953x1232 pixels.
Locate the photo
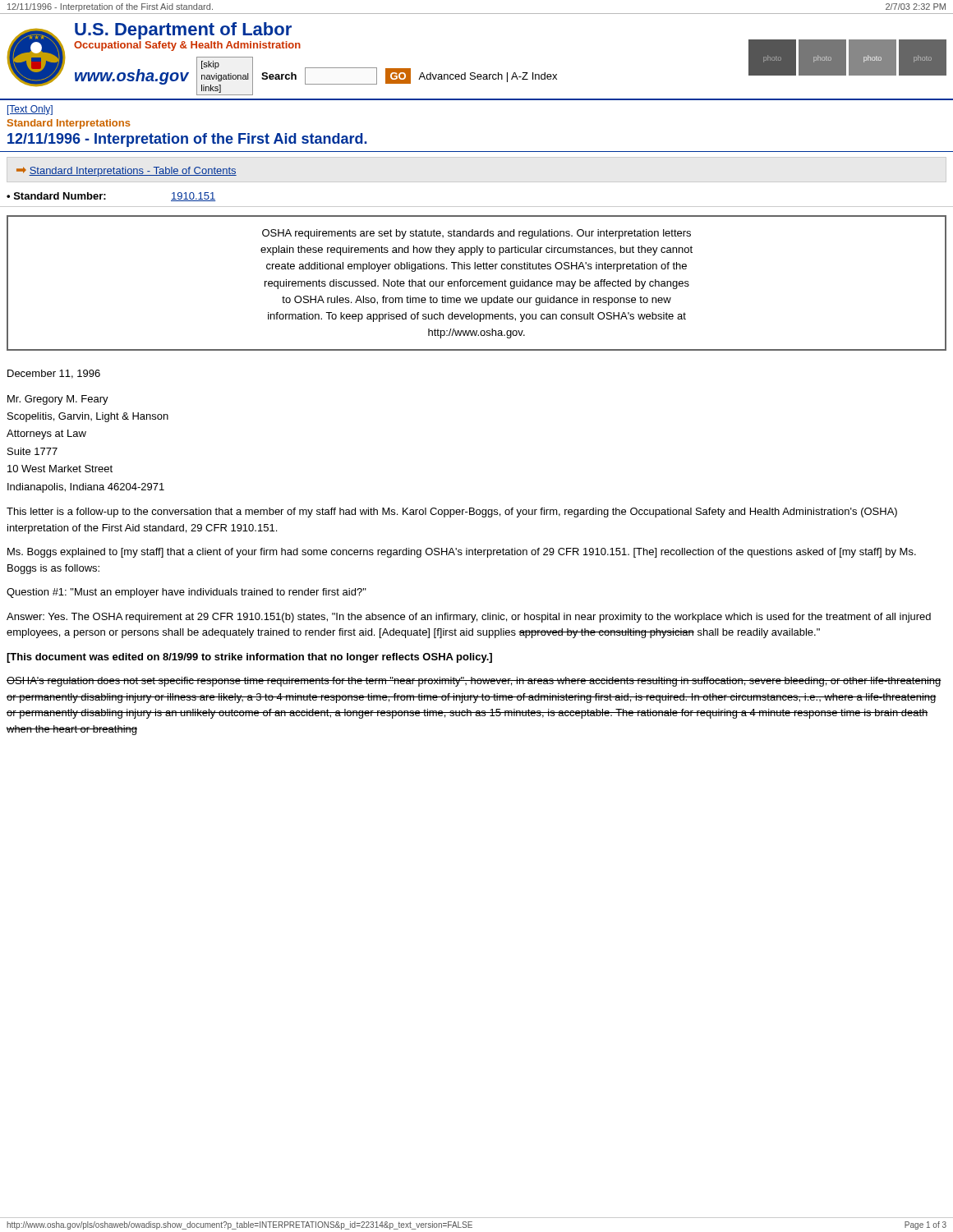[847, 57]
